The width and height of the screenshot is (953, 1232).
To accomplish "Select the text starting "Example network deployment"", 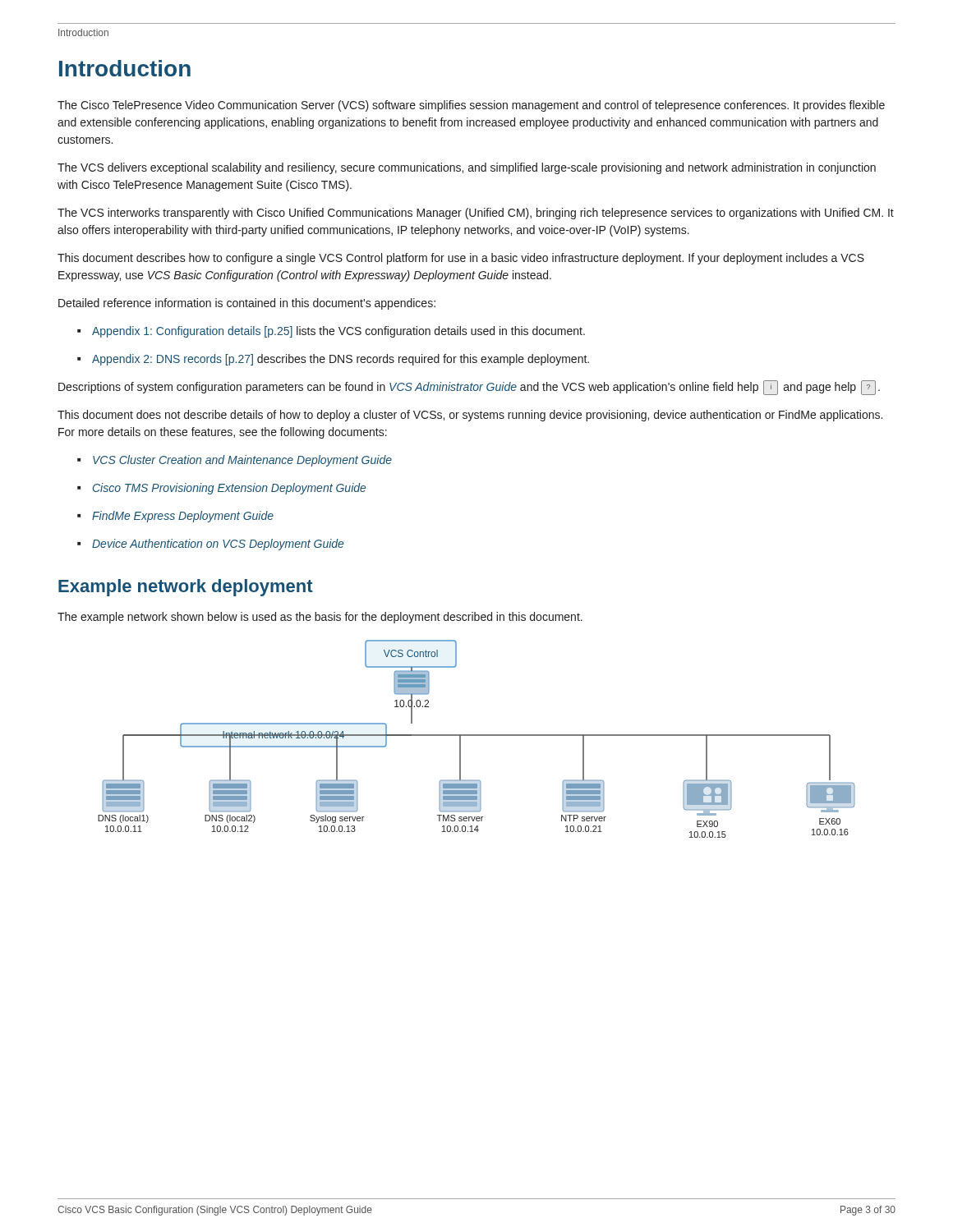I will [x=186, y=588].
